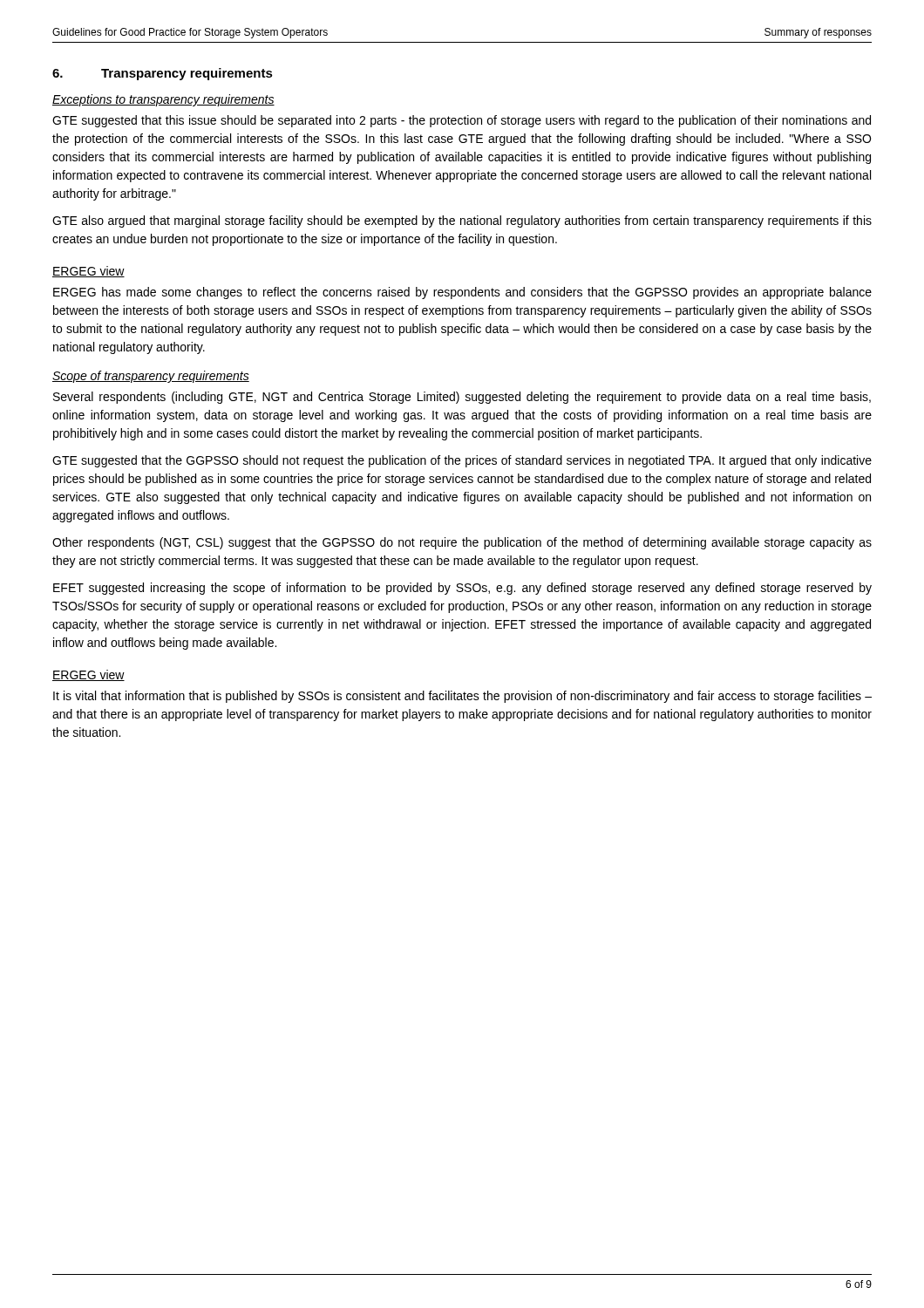Point to the text block starting "Other respondents (NGT, CSL)"

click(x=462, y=552)
